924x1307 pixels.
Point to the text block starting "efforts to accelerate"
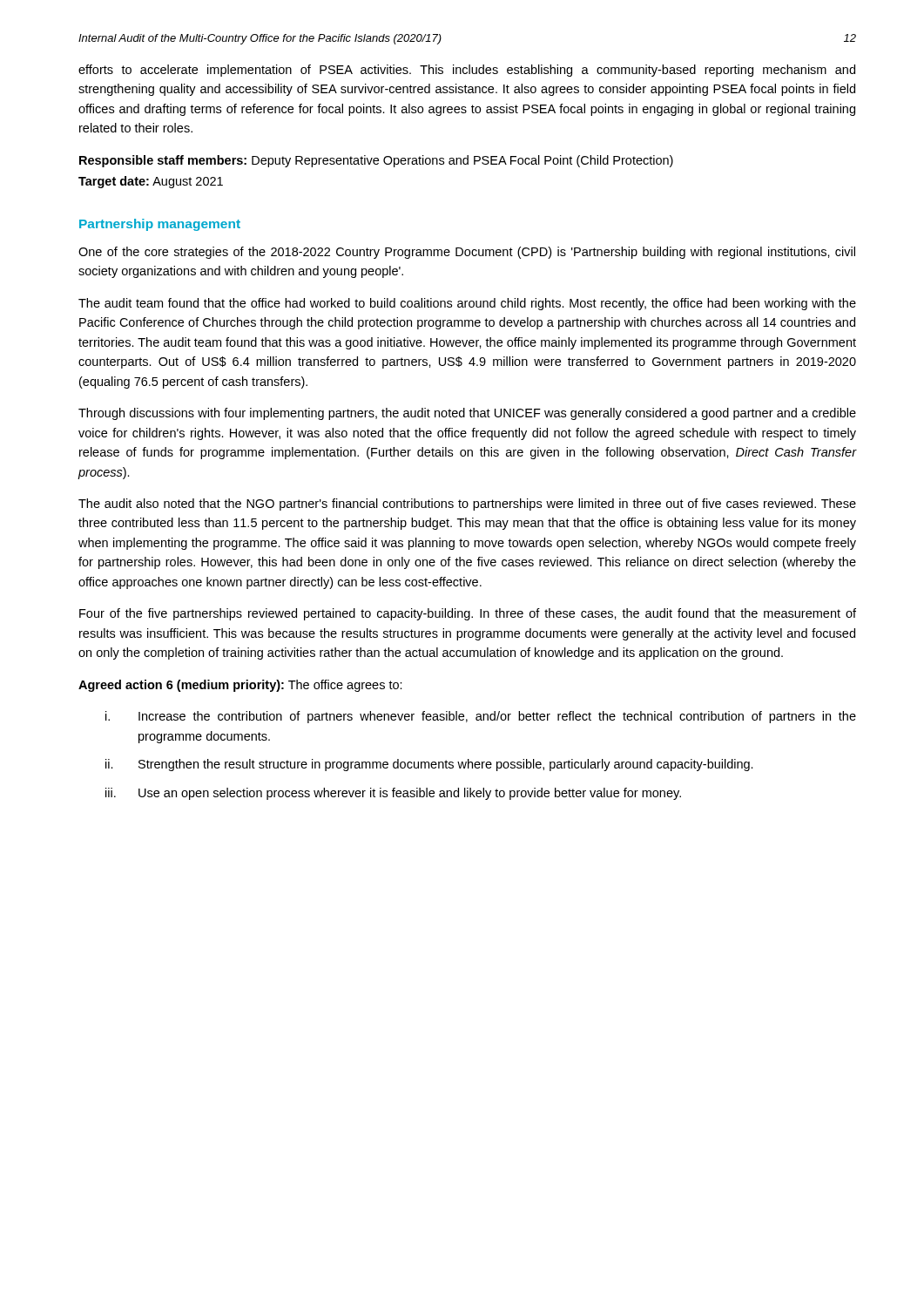(467, 99)
